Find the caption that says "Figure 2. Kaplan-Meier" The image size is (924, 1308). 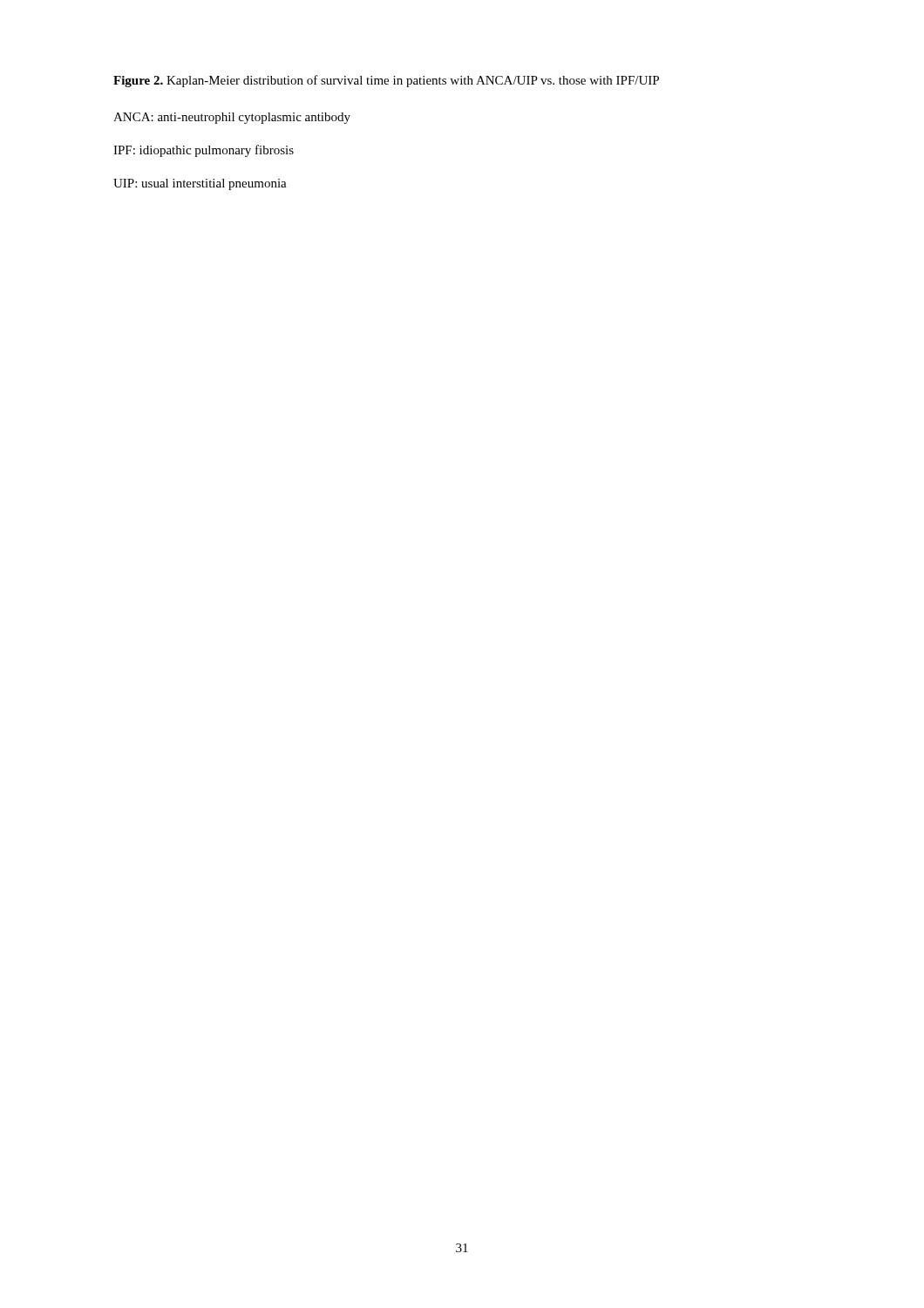point(386,80)
